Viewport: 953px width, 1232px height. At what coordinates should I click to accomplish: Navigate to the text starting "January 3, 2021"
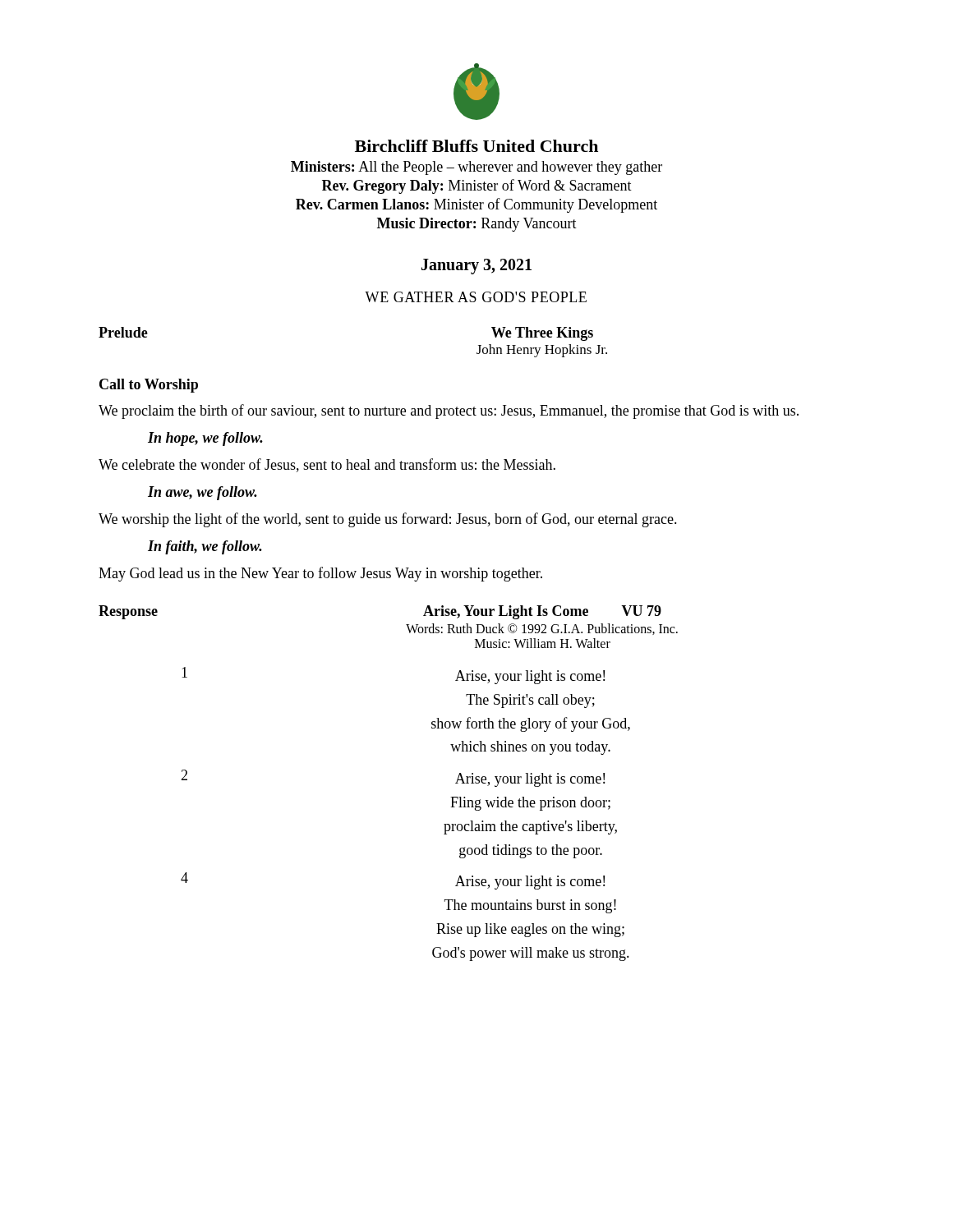[476, 264]
